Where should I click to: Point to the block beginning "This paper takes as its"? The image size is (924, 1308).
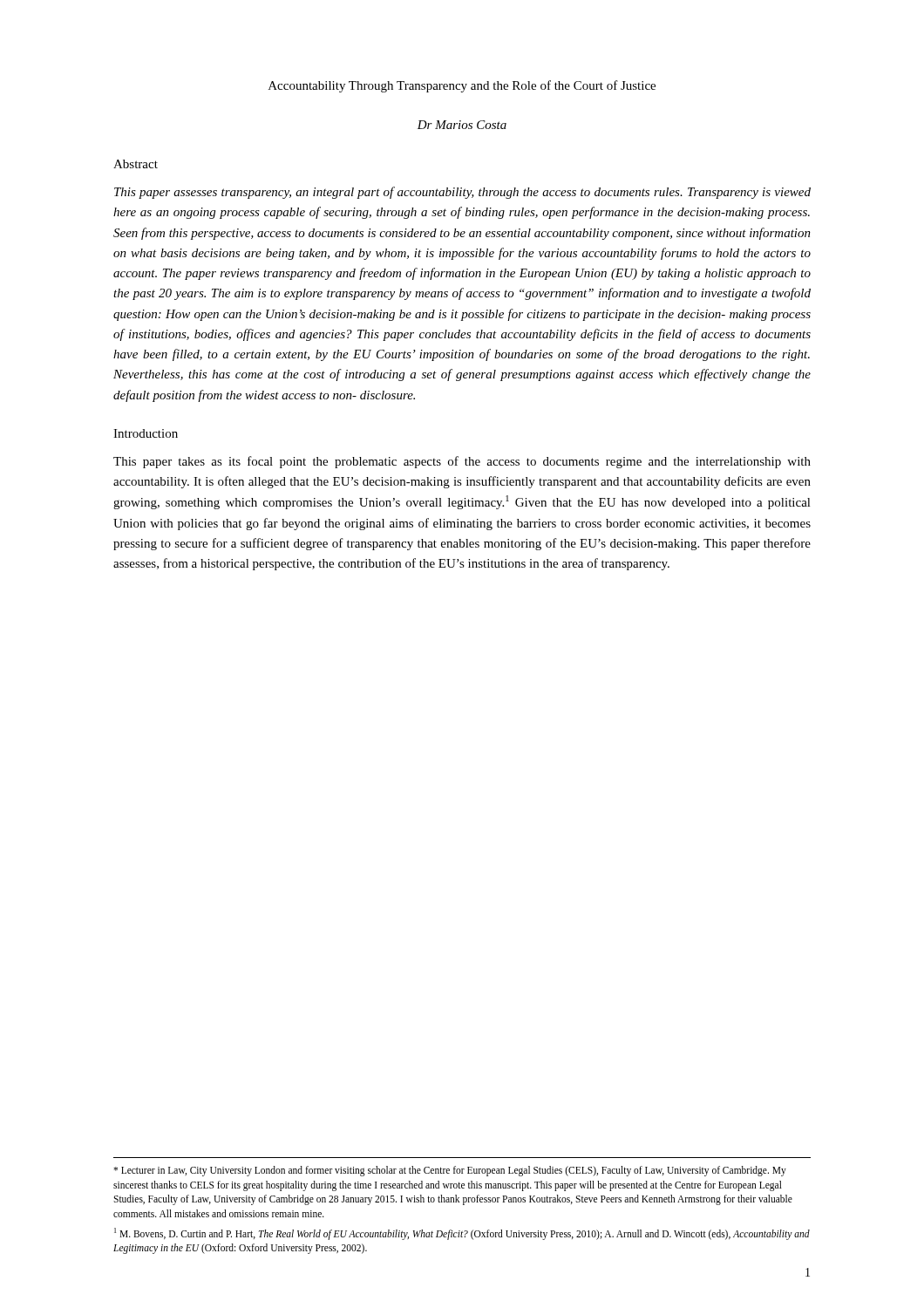[x=462, y=512]
